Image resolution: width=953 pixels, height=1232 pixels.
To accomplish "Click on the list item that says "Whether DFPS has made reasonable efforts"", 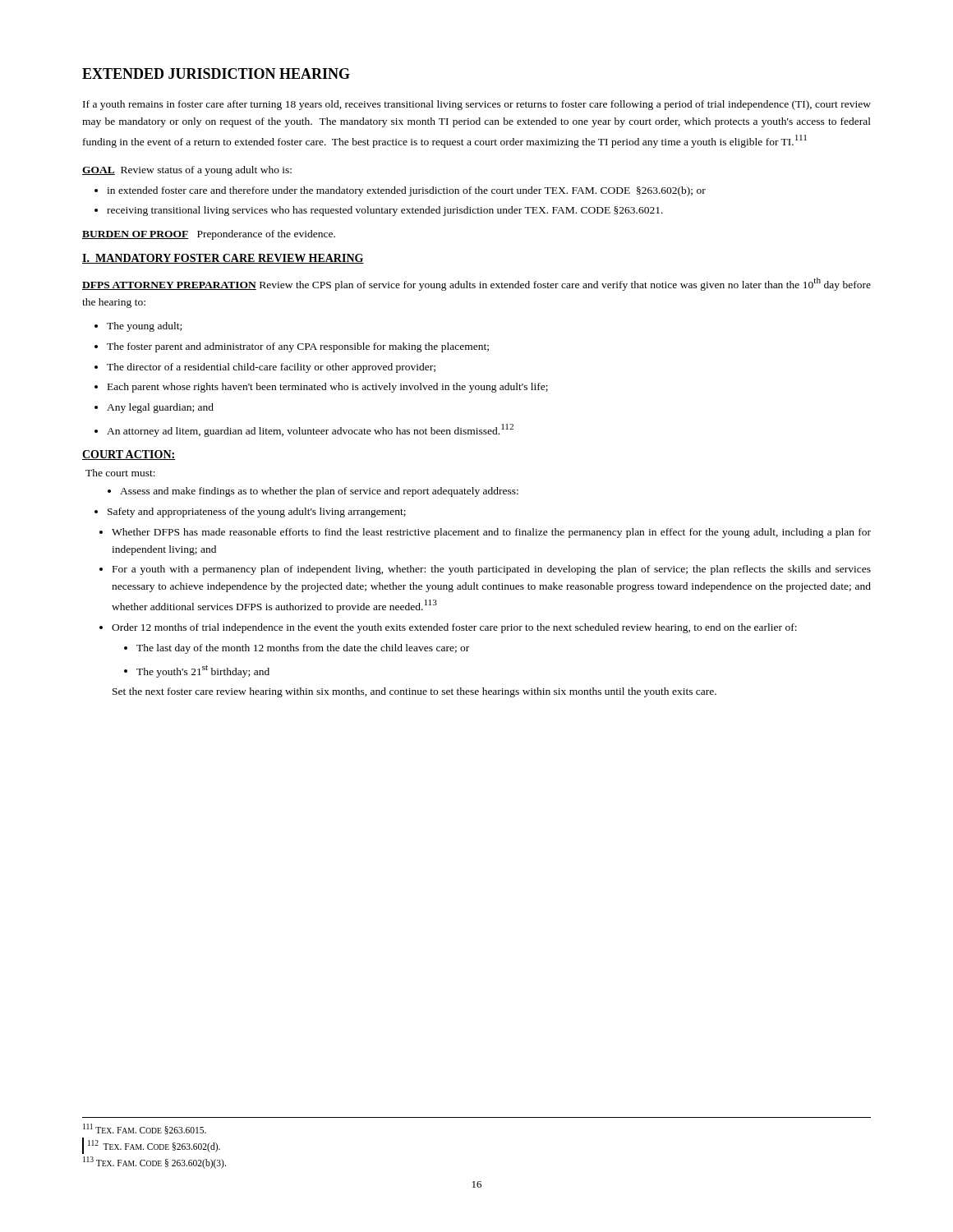I will (x=491, y=540).
